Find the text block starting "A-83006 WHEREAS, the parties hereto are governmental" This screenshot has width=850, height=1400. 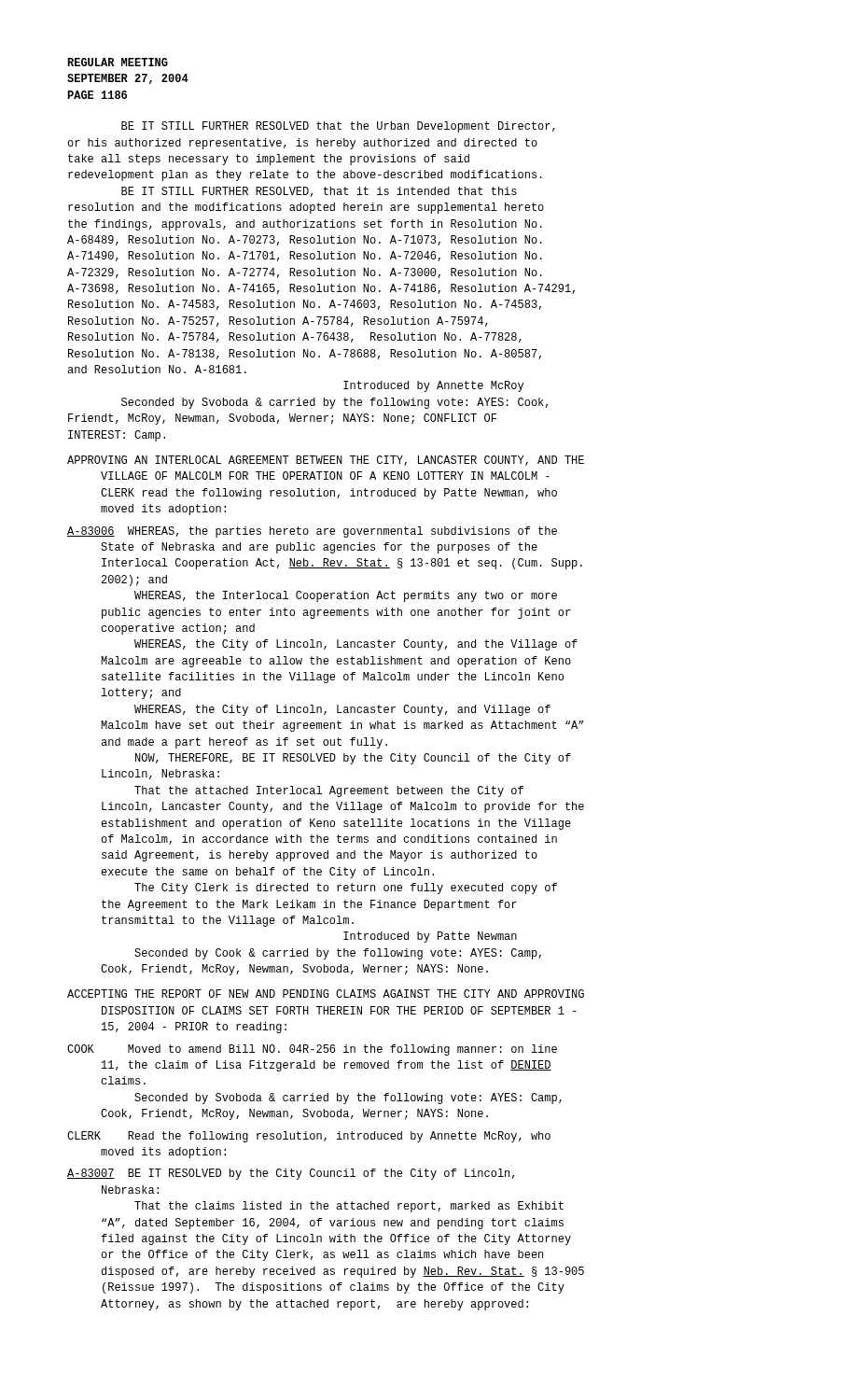pos(326,751)
